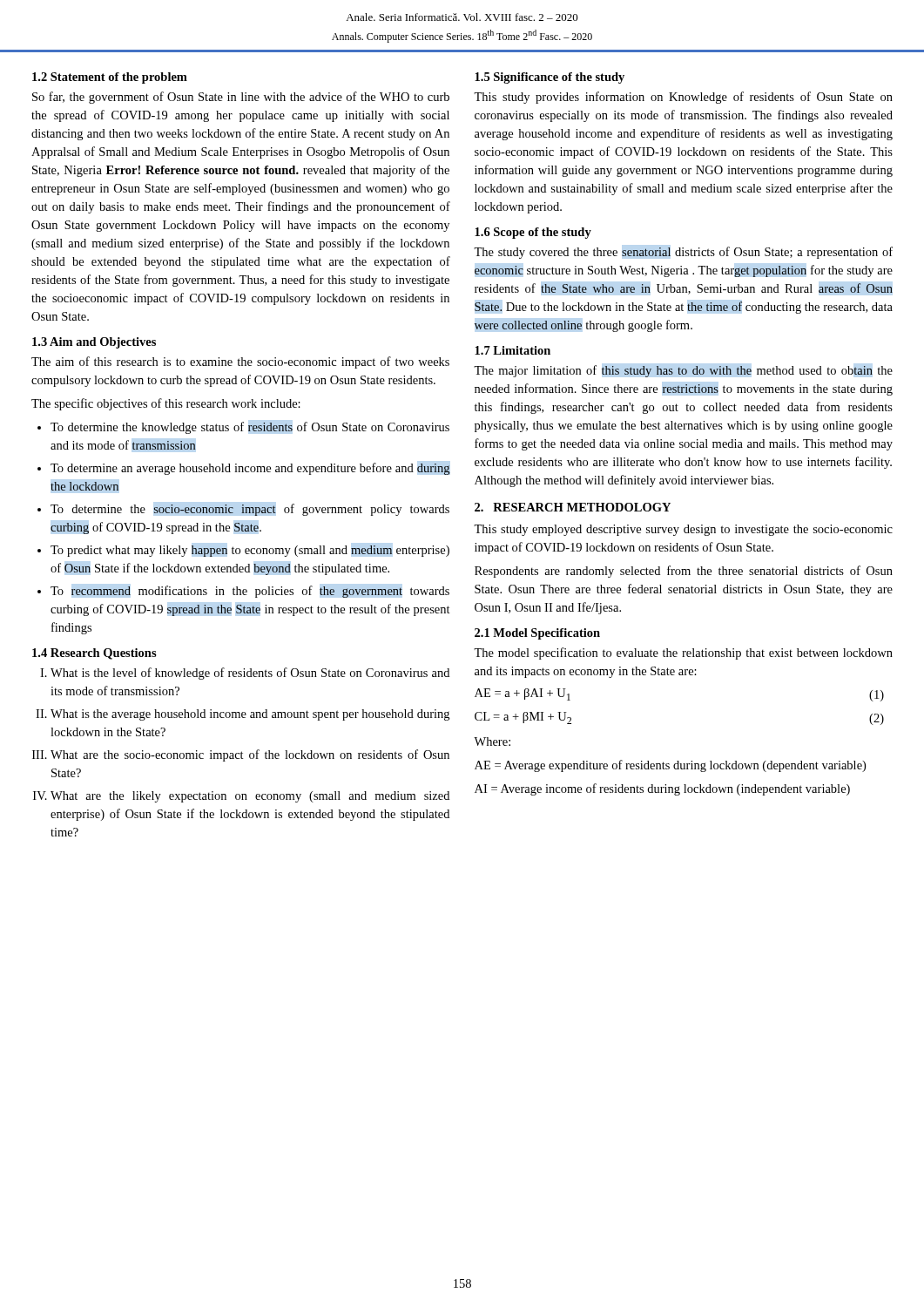Viewport: 924px width, 1307px height.
Task: Point to the passage starting "The model specification to evaluate the"
Action: [x=683, y=662]
